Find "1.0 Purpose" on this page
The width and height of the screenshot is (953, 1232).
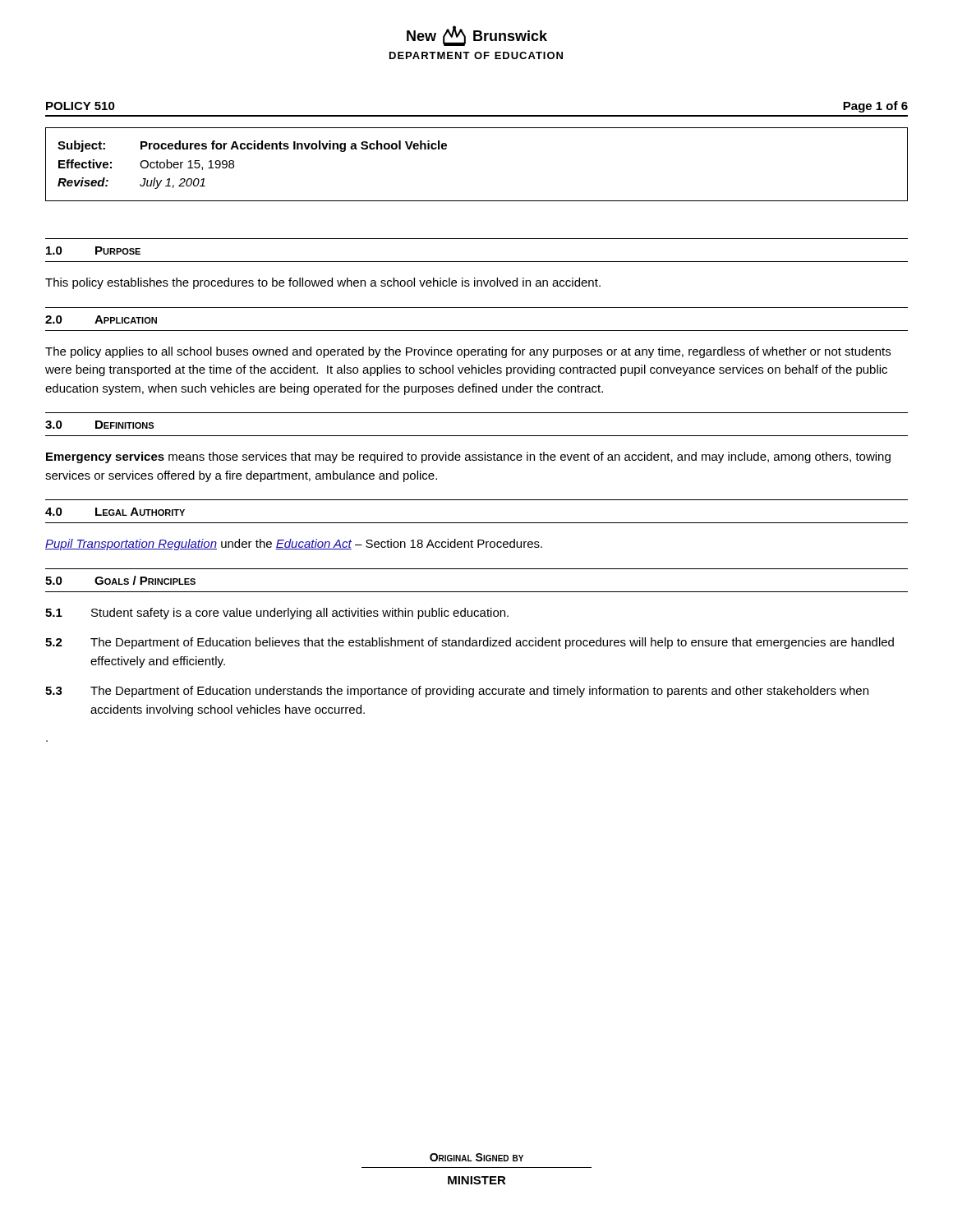coord(93,250)
